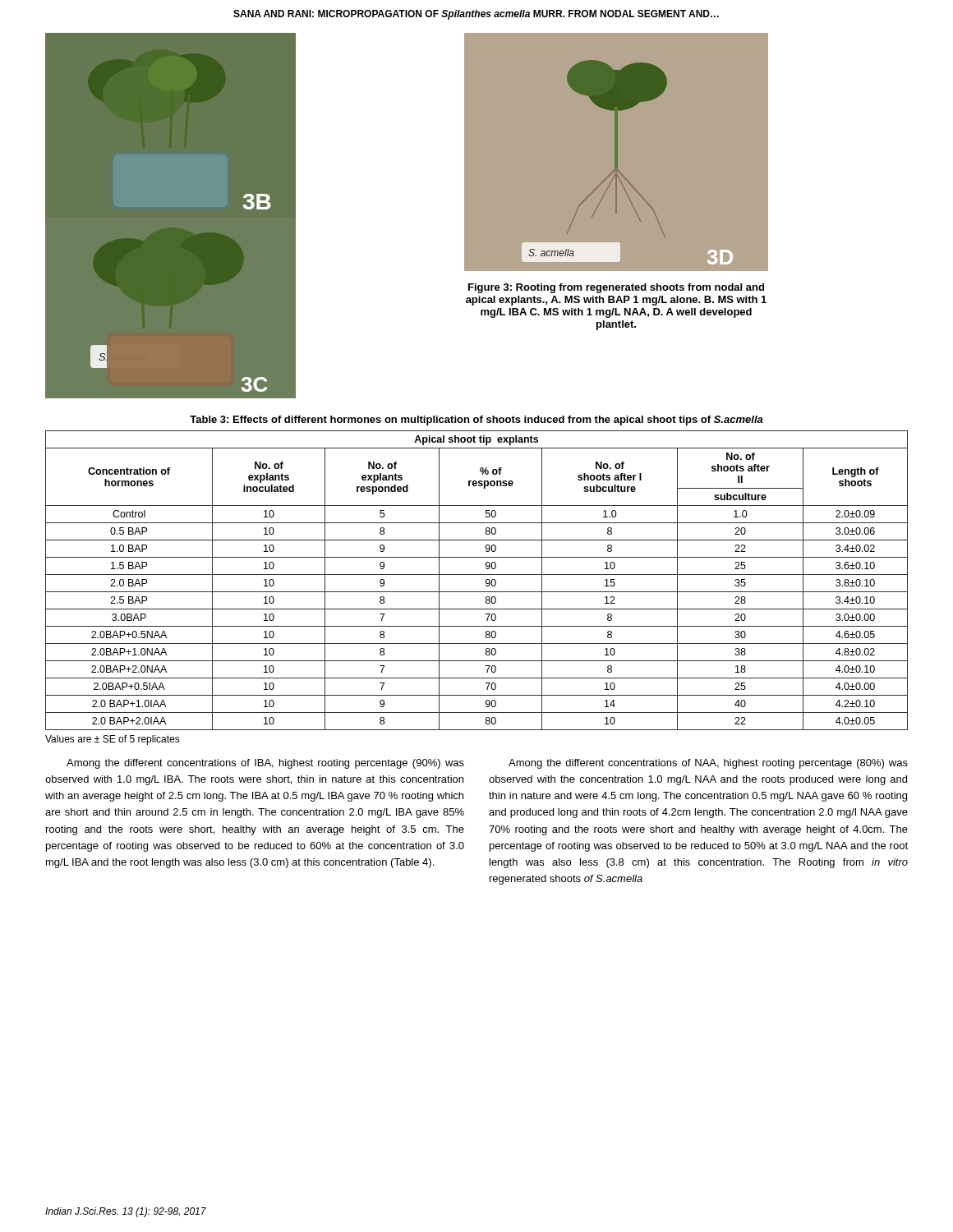Find the caption that reads "Table 3: Effects of different hormones"

point(476,419)
